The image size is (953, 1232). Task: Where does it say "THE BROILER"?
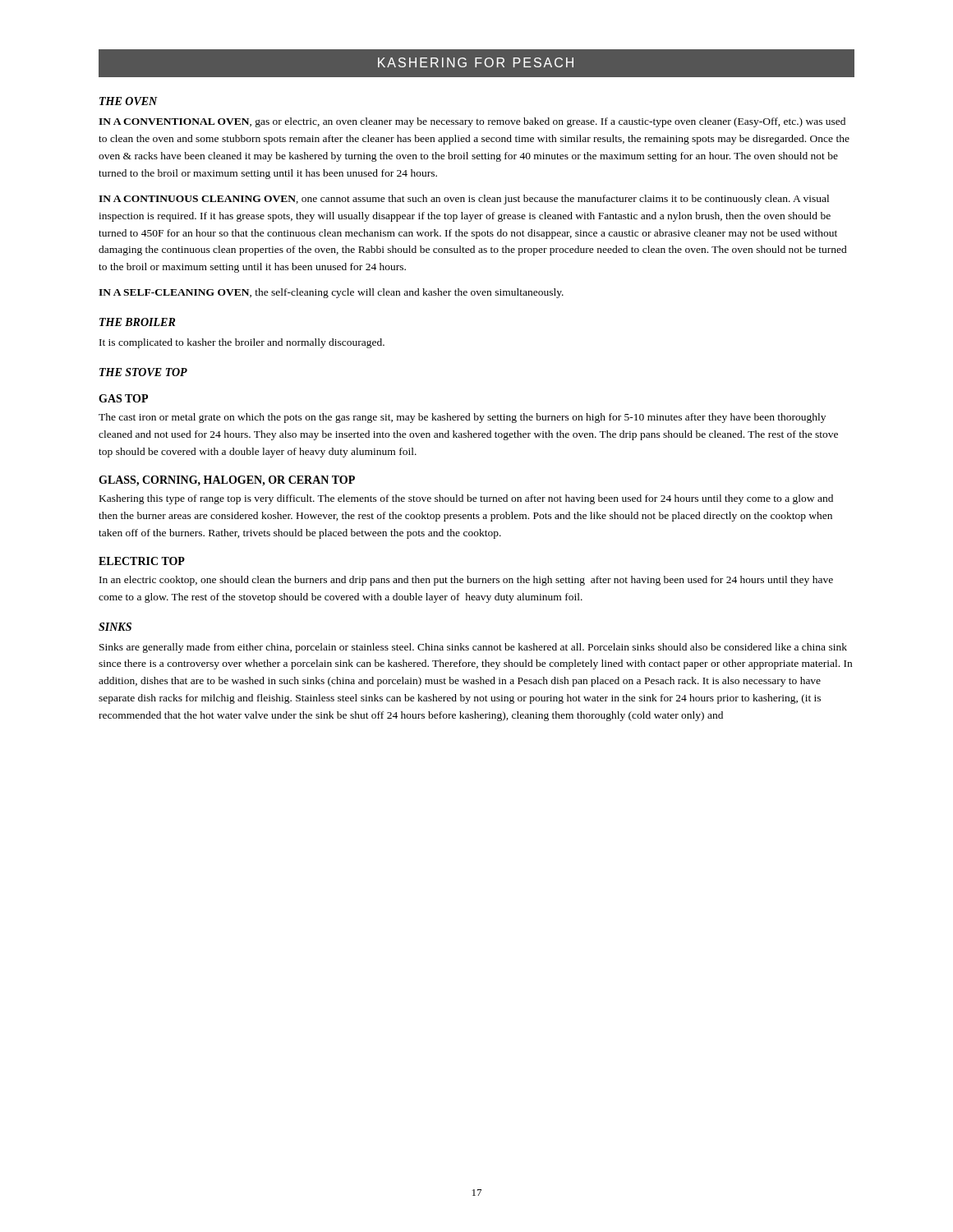click(x=137, y=323)
